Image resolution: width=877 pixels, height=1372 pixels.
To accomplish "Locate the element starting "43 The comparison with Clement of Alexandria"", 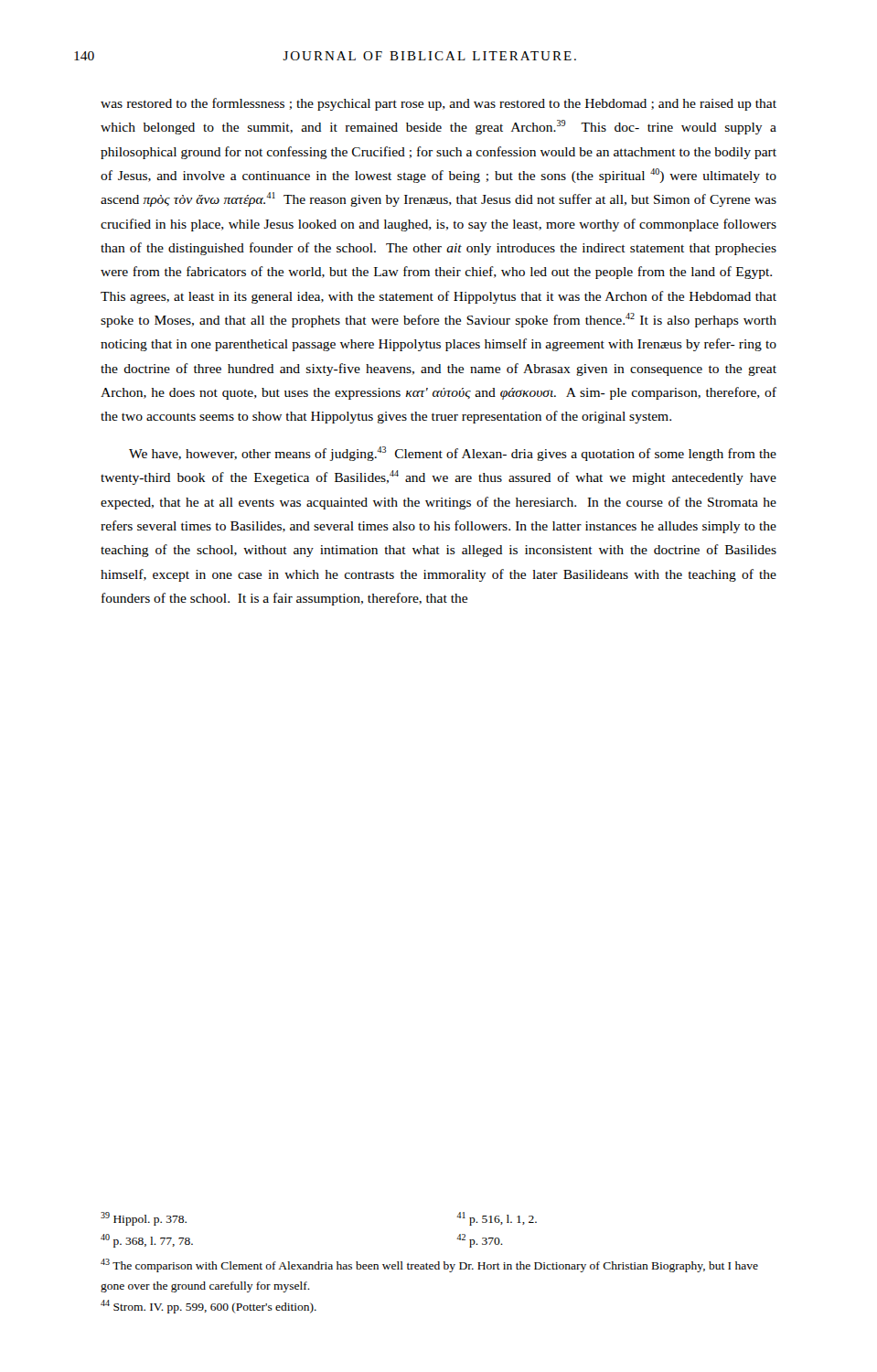I will tap(429, 1274).
